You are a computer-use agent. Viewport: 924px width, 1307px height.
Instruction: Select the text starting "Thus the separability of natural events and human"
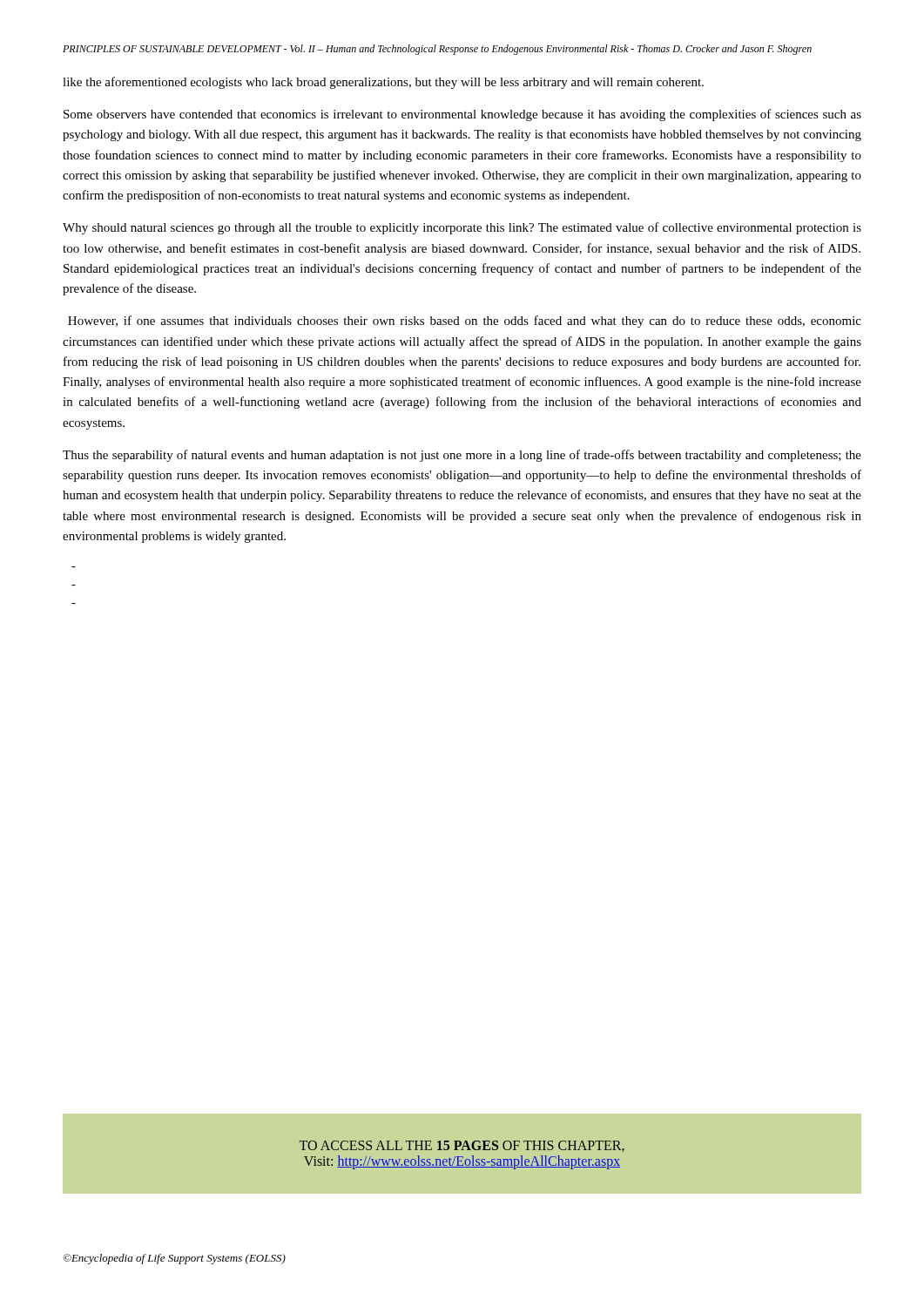[x=462, y=495]
